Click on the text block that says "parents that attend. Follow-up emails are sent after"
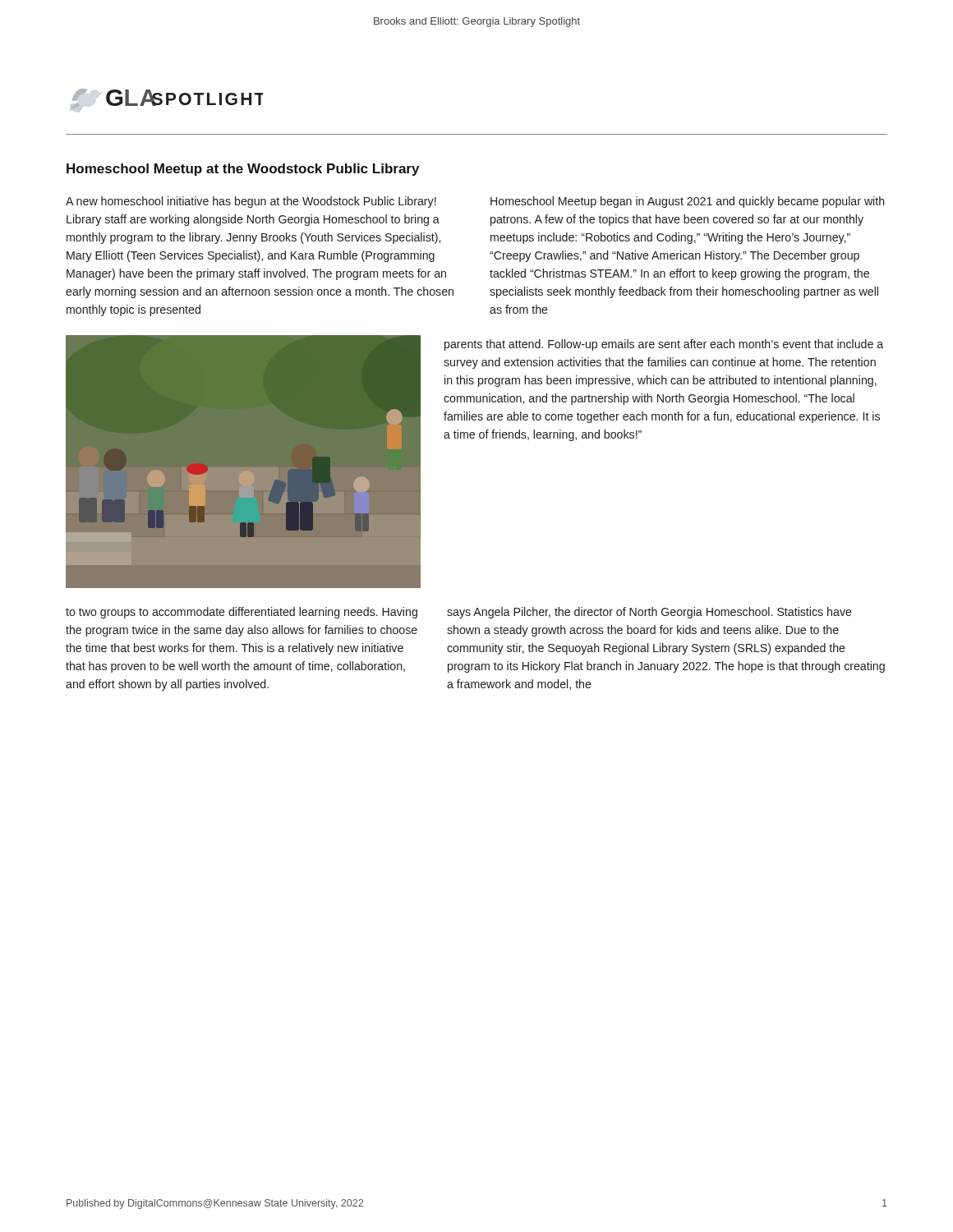 [663, 389]
